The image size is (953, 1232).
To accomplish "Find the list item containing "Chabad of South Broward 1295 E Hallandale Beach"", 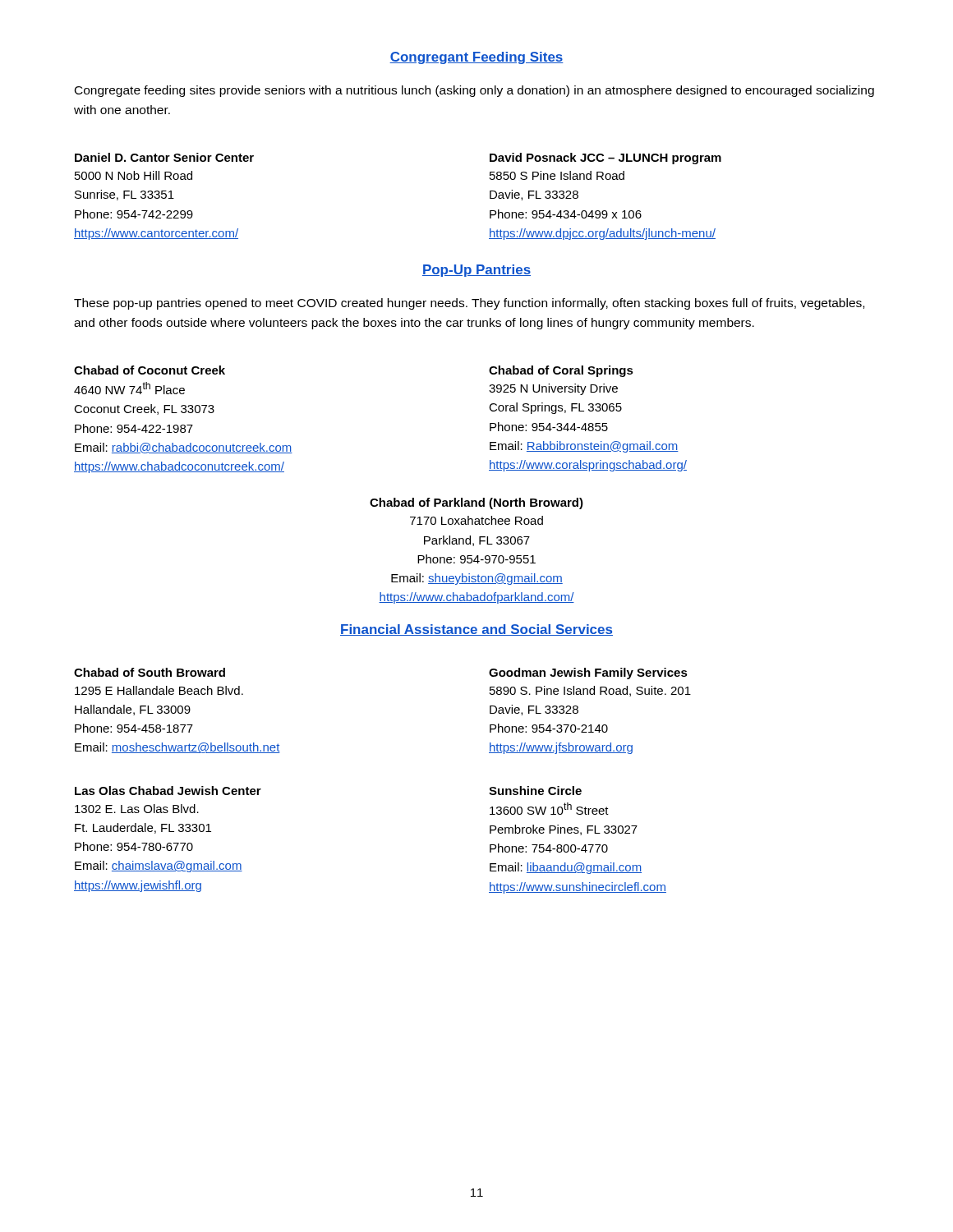I will (150, 672).
